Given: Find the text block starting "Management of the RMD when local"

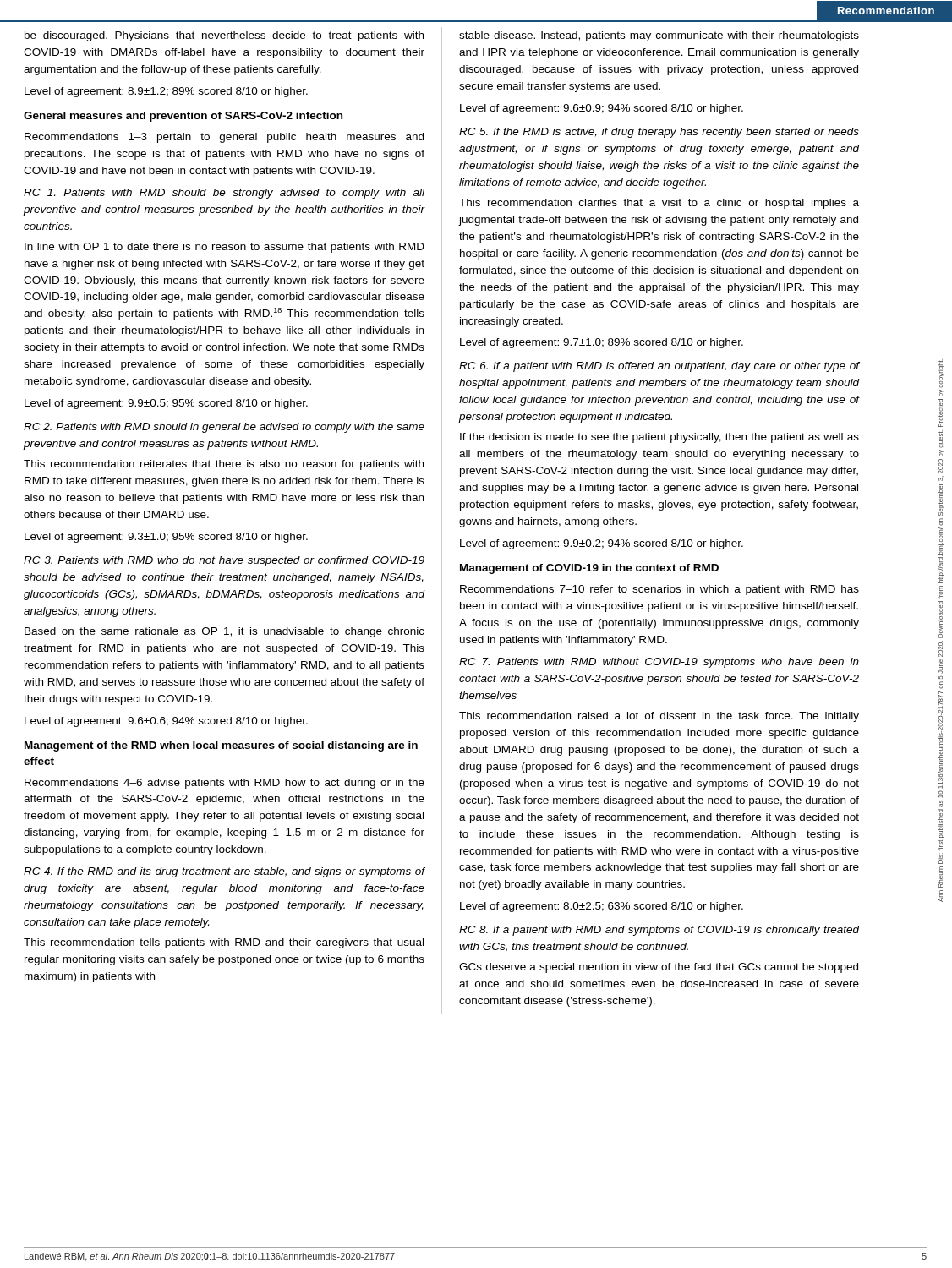Looking at the screenshot, I should click(221, 753).
